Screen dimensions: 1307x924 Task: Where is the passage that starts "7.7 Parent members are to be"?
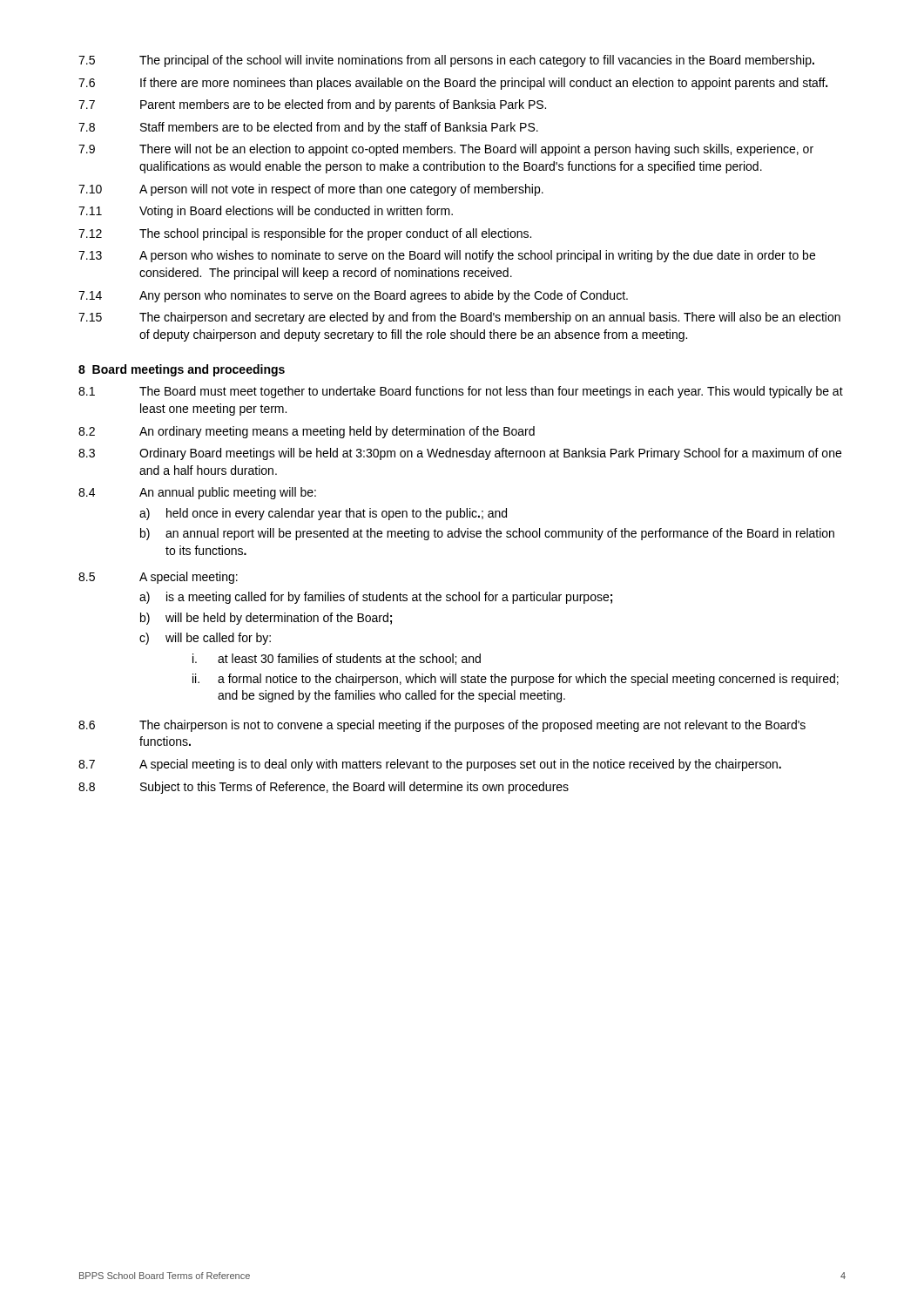coord(462,105)
